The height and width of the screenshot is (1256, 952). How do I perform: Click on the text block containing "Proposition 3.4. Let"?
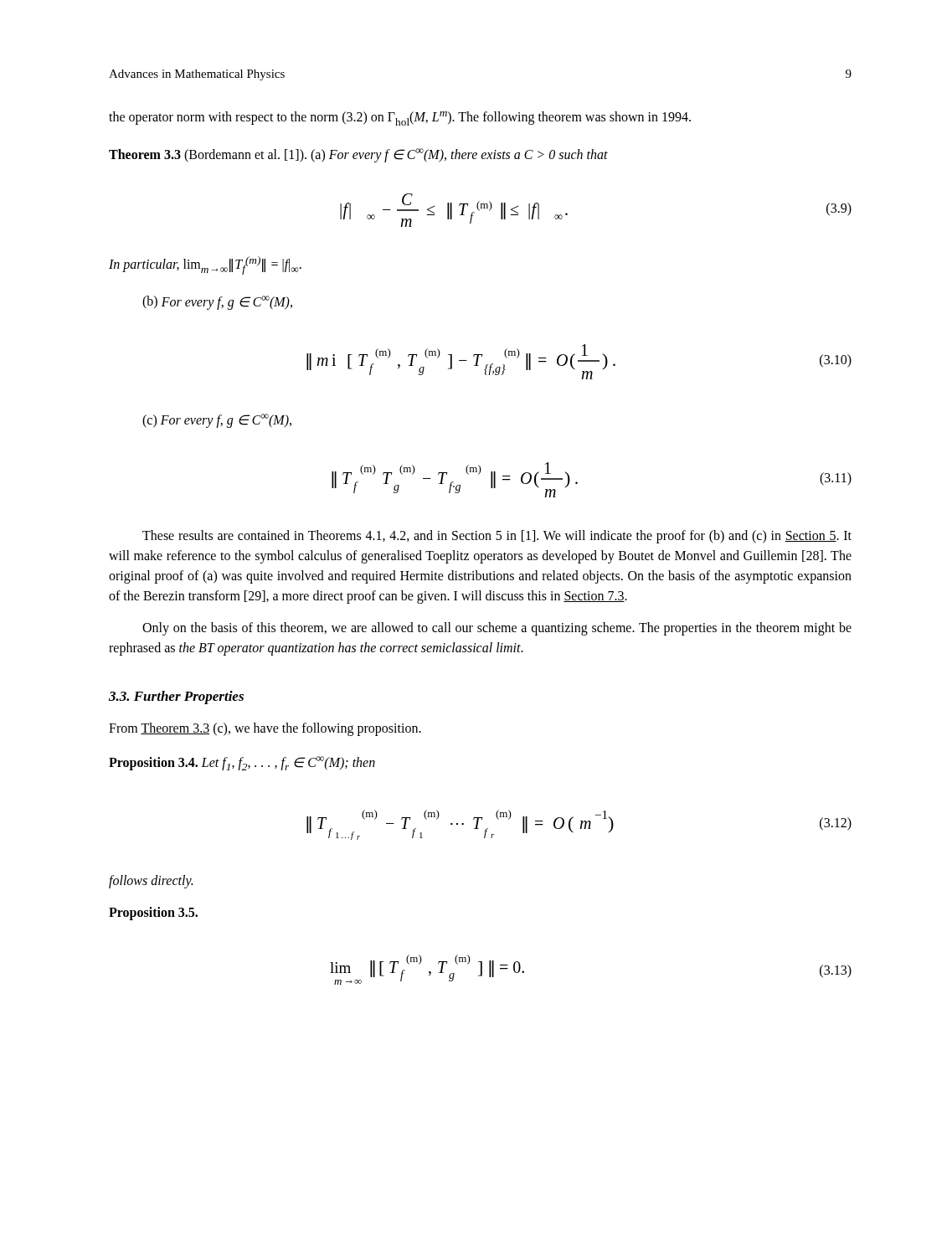(242, 763)
